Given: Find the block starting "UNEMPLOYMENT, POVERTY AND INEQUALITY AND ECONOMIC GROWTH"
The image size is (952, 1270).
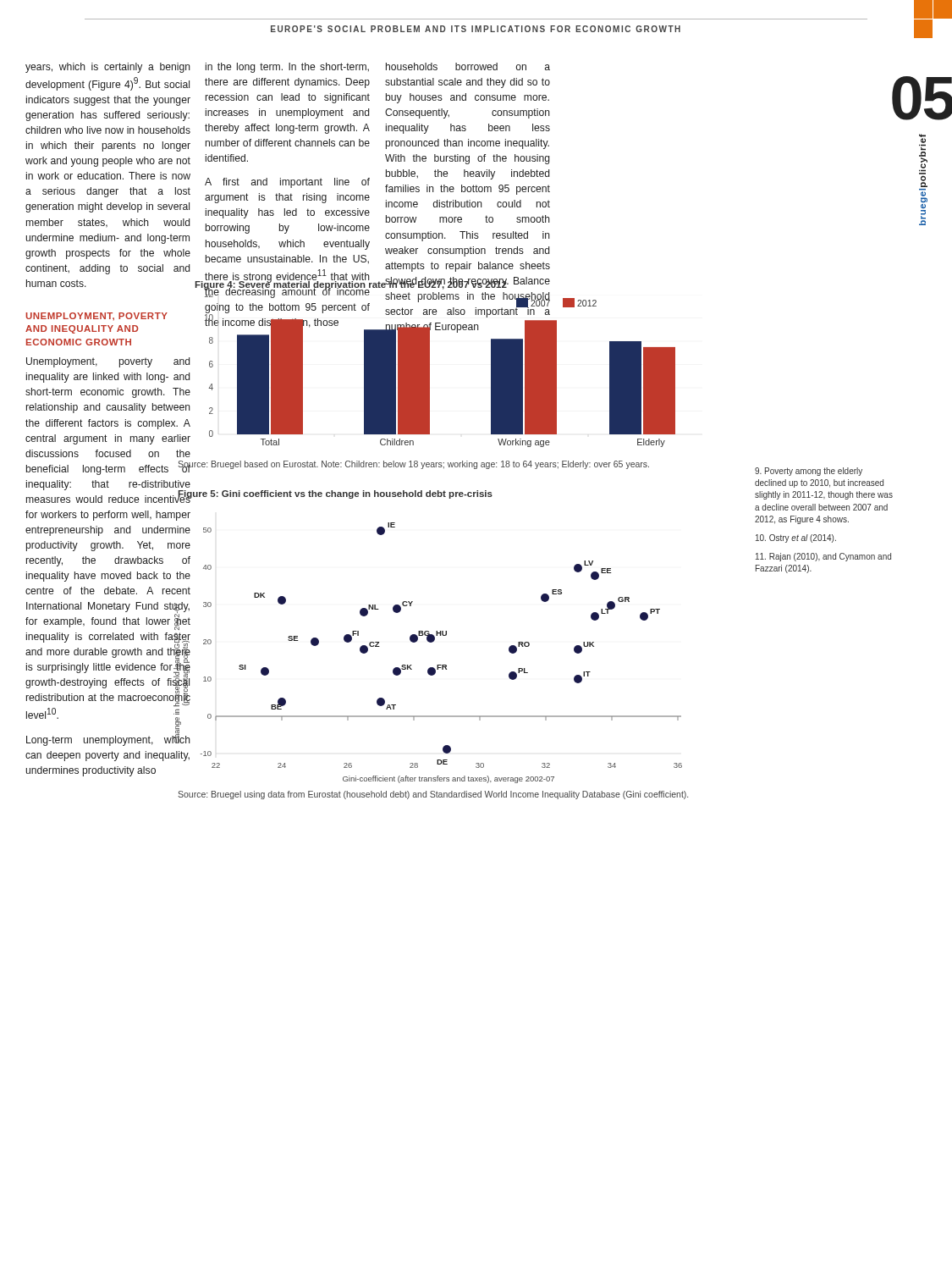Looking at the screenshot, I should [x=97, y=329].
